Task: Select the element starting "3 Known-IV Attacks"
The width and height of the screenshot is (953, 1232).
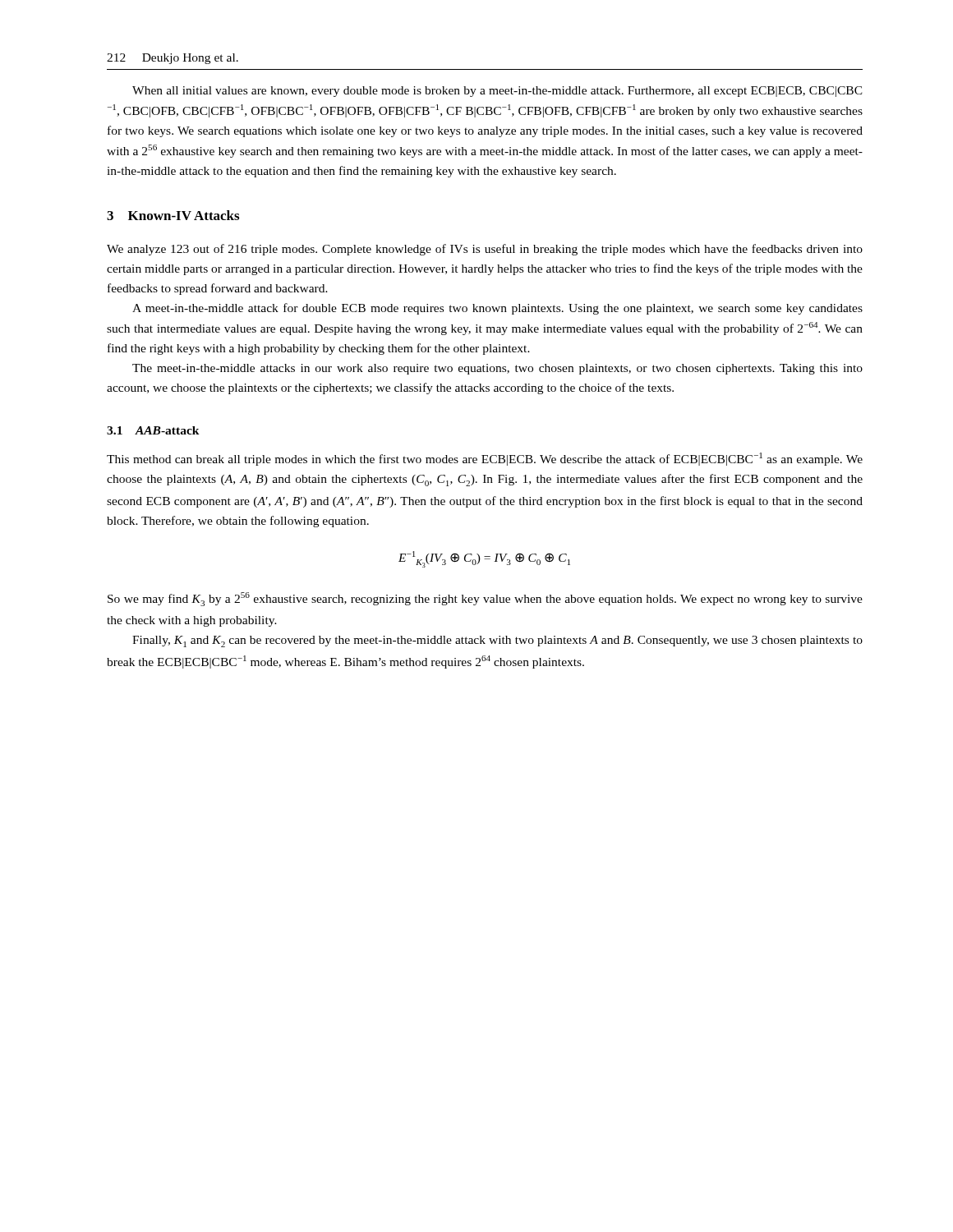Action: click(x=173, y=216)
